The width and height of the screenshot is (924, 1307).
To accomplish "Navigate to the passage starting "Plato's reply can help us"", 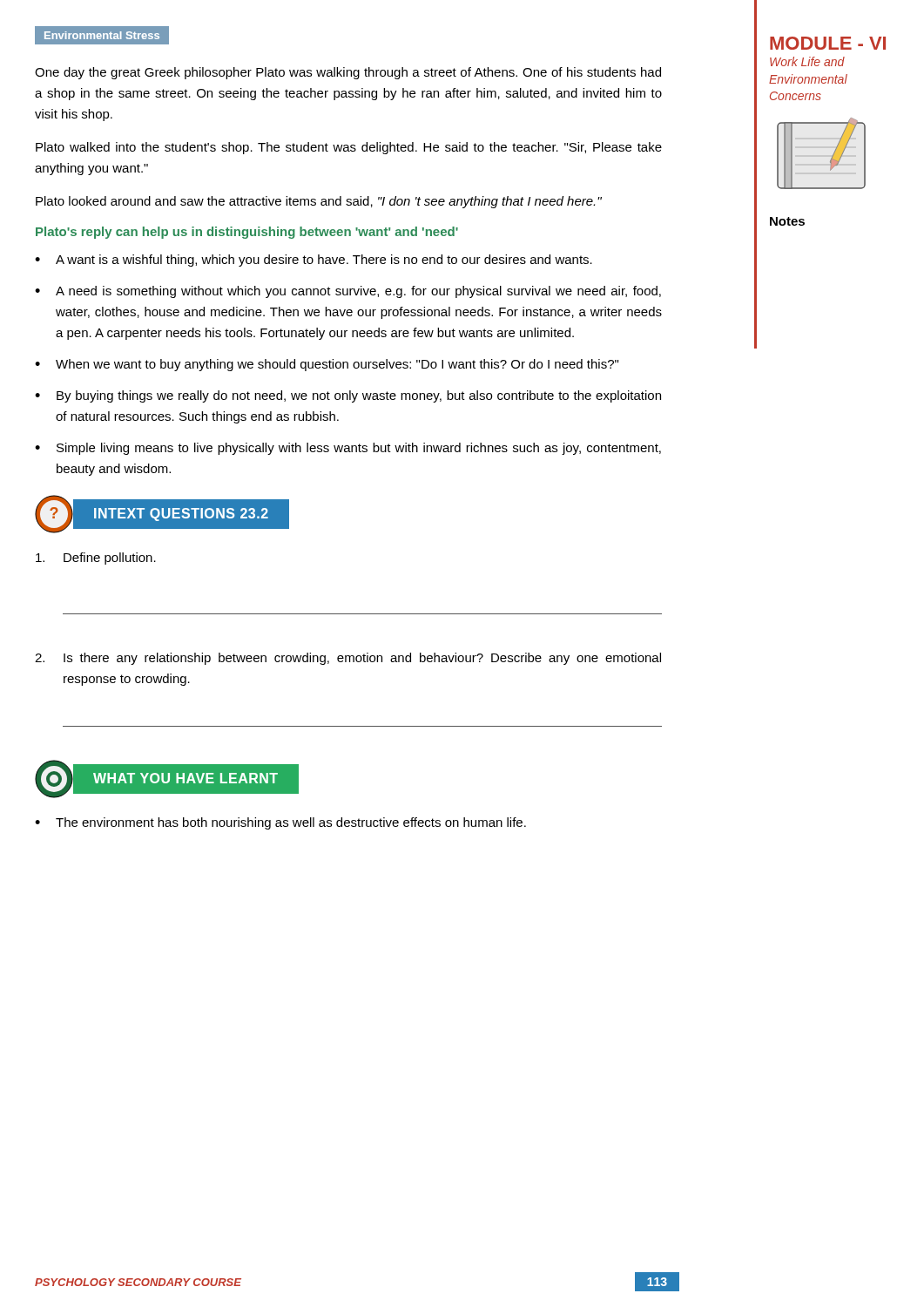I will (247, 231).
